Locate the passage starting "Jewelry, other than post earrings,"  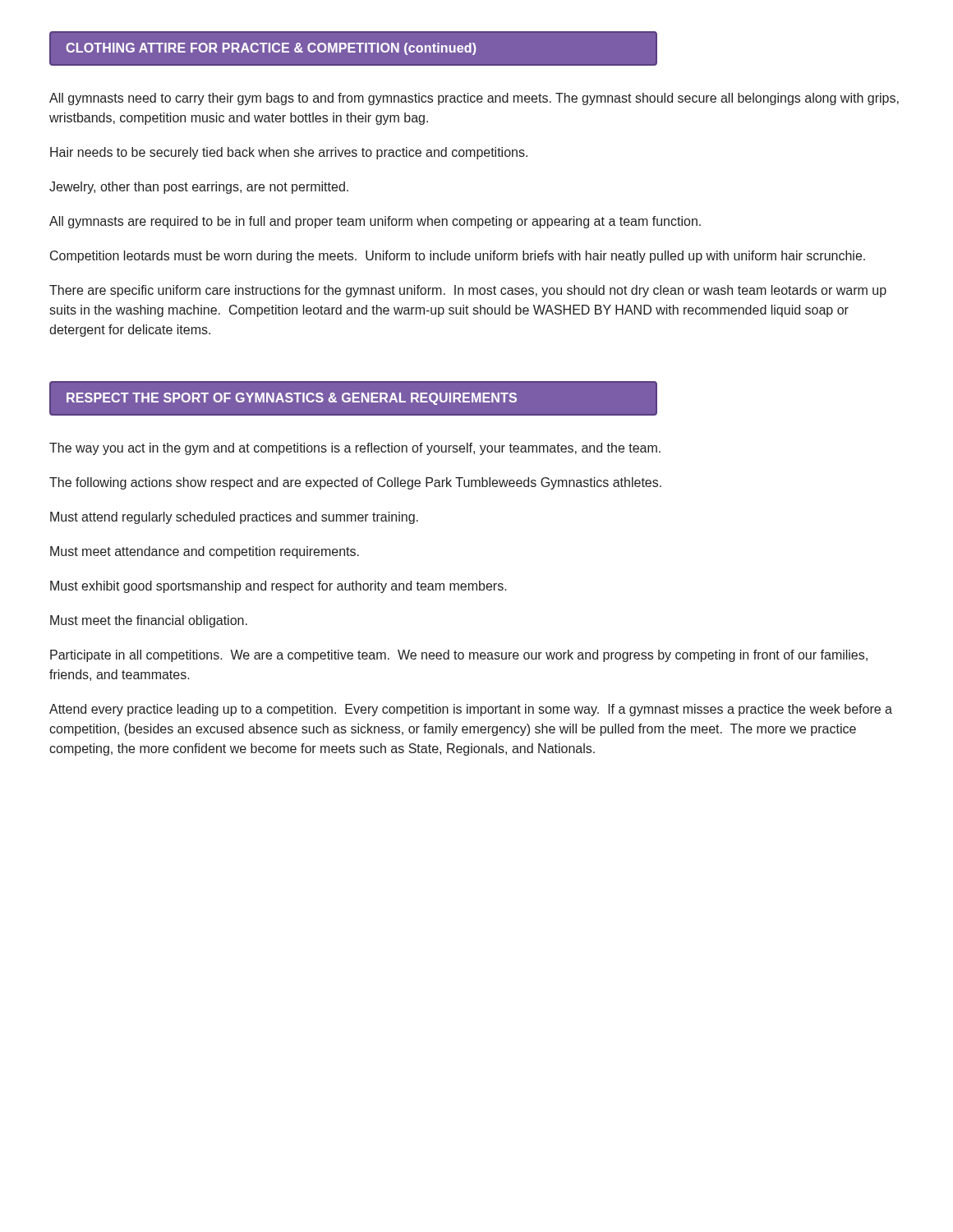(x=199, y=187)
